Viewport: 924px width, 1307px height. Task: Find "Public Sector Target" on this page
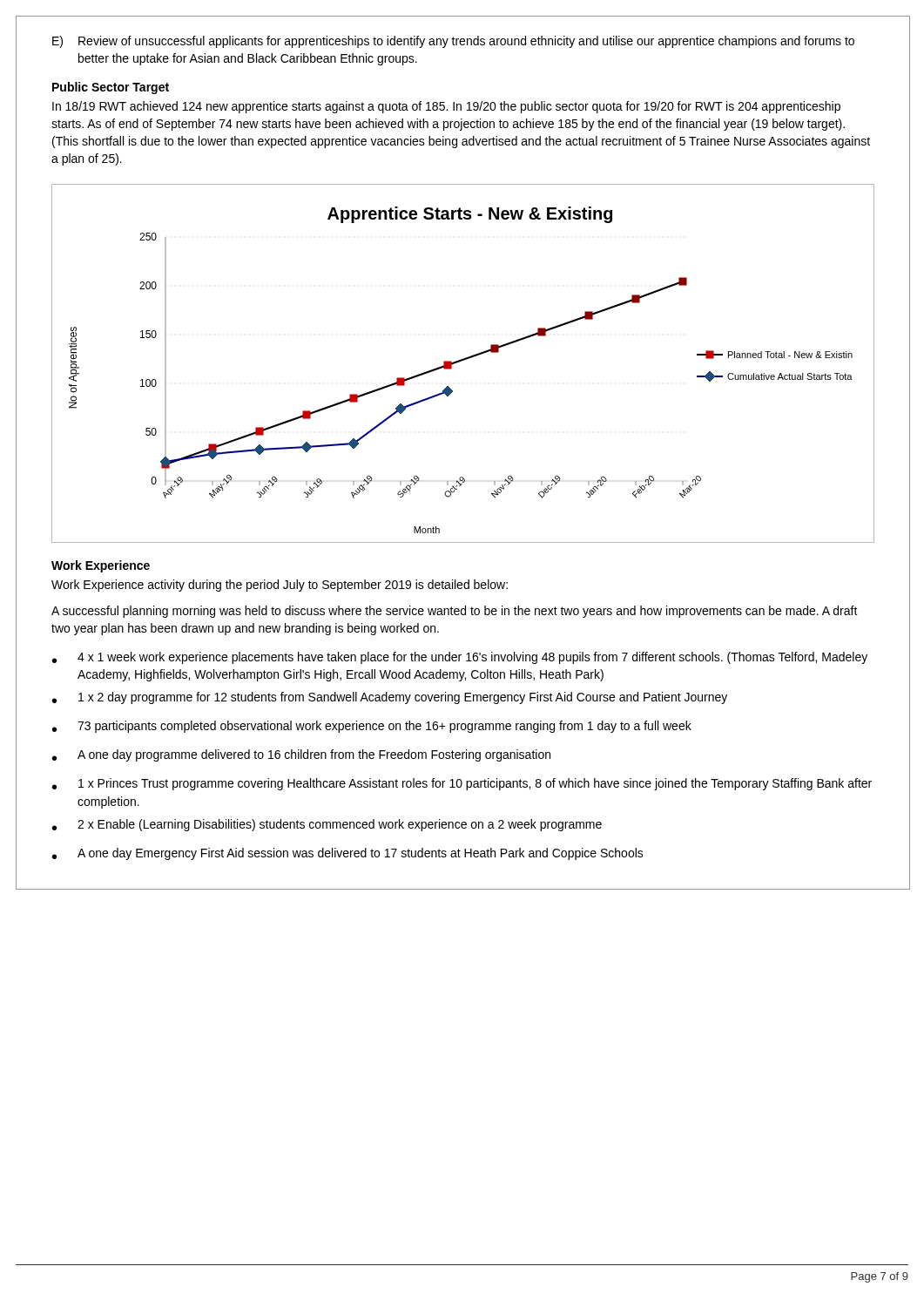[110, 87]
